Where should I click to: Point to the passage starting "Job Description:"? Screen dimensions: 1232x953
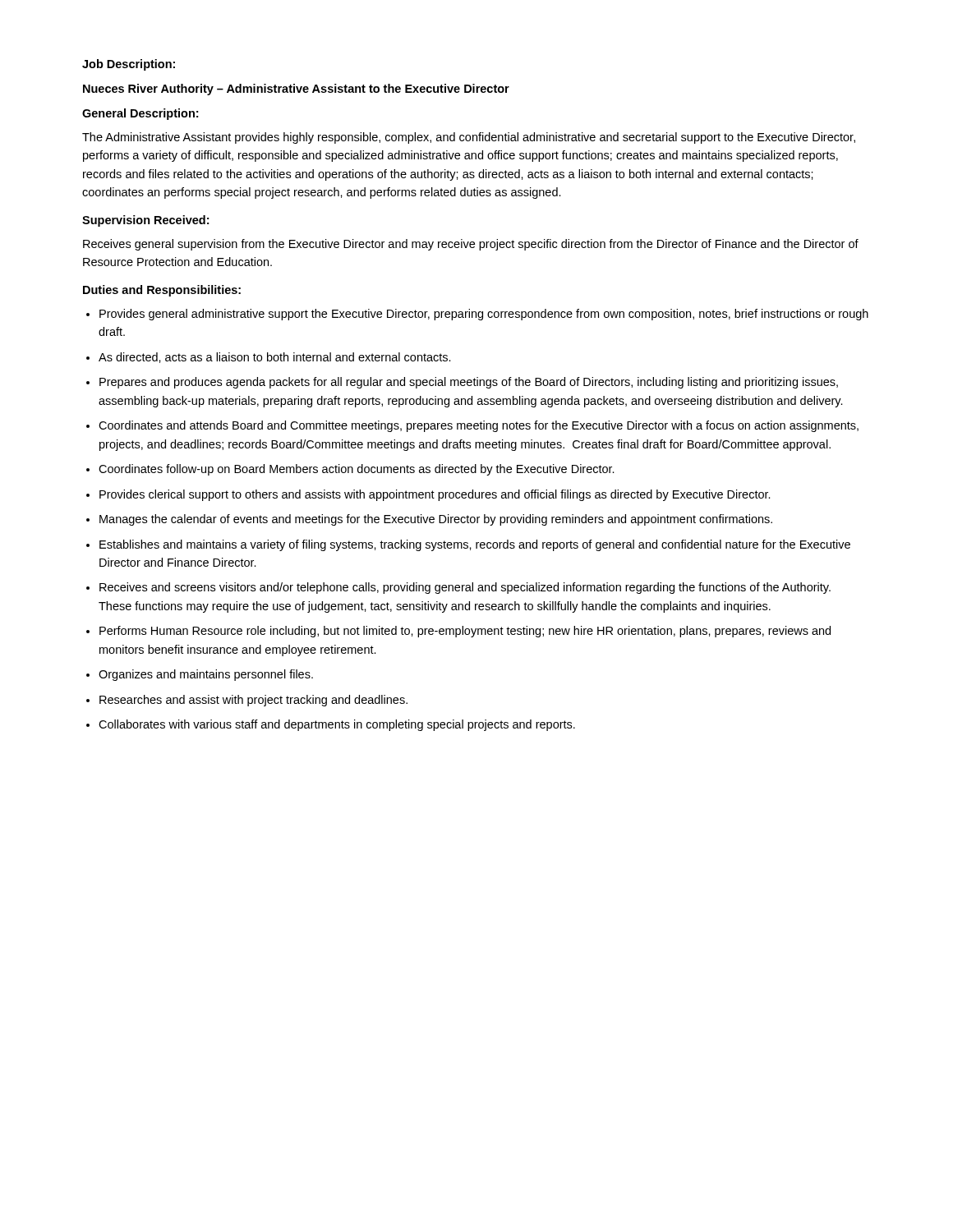pyautogui.click(x=129, y=64)
